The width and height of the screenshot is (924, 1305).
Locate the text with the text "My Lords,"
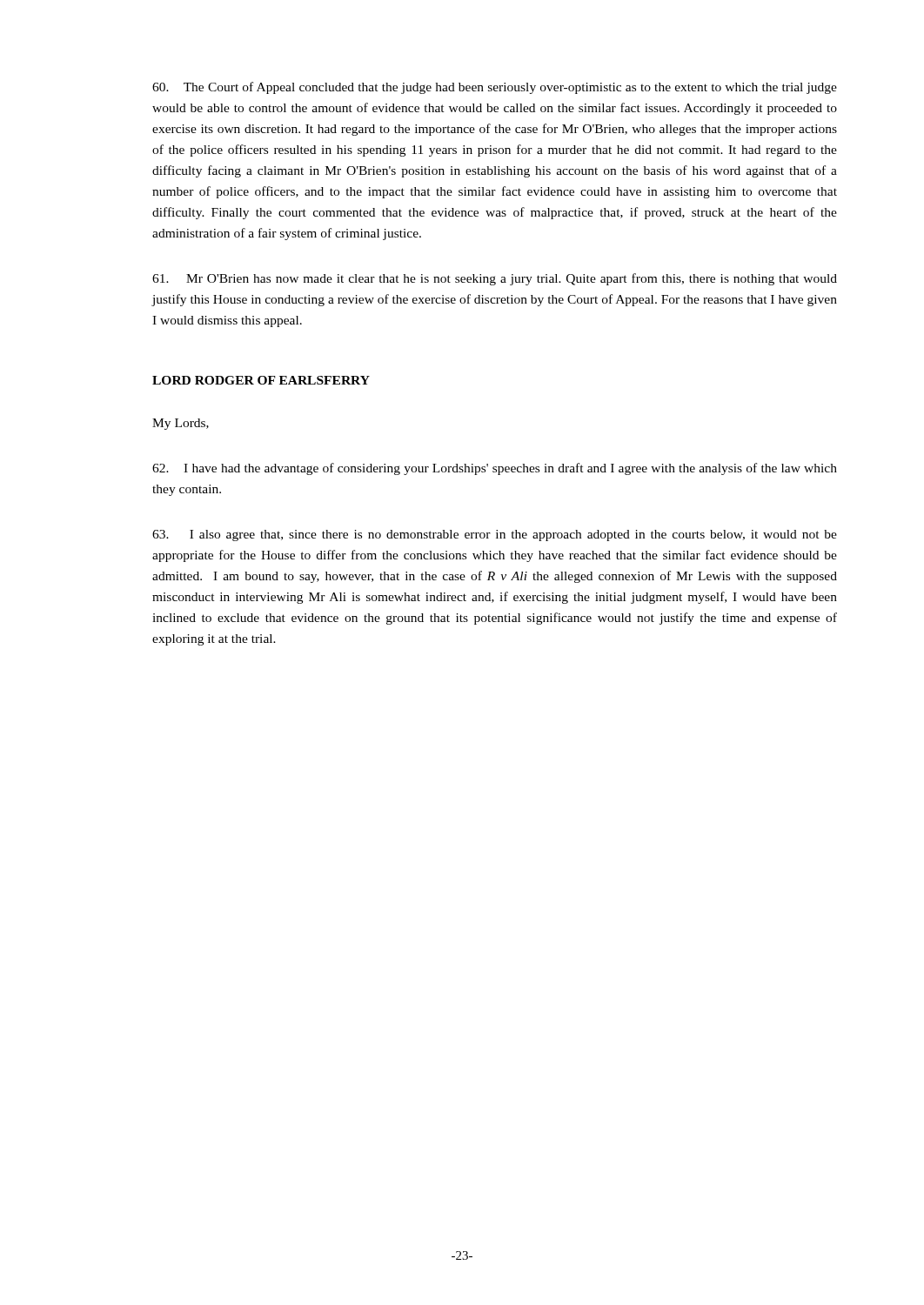pyautogui.click(x=181, y=424)
